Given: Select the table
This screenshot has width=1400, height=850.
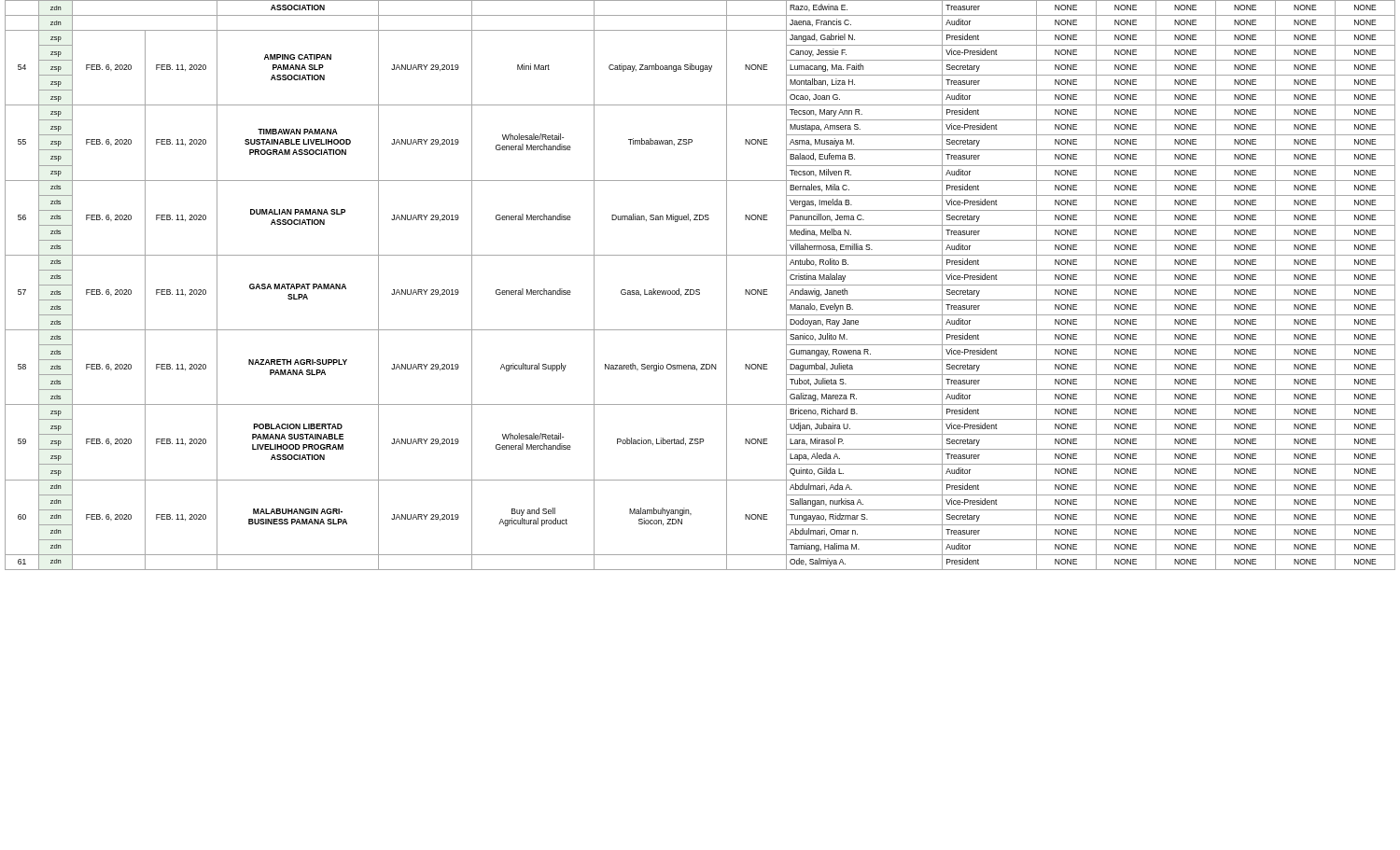Looking at the screenshot, I should (700, 285).
